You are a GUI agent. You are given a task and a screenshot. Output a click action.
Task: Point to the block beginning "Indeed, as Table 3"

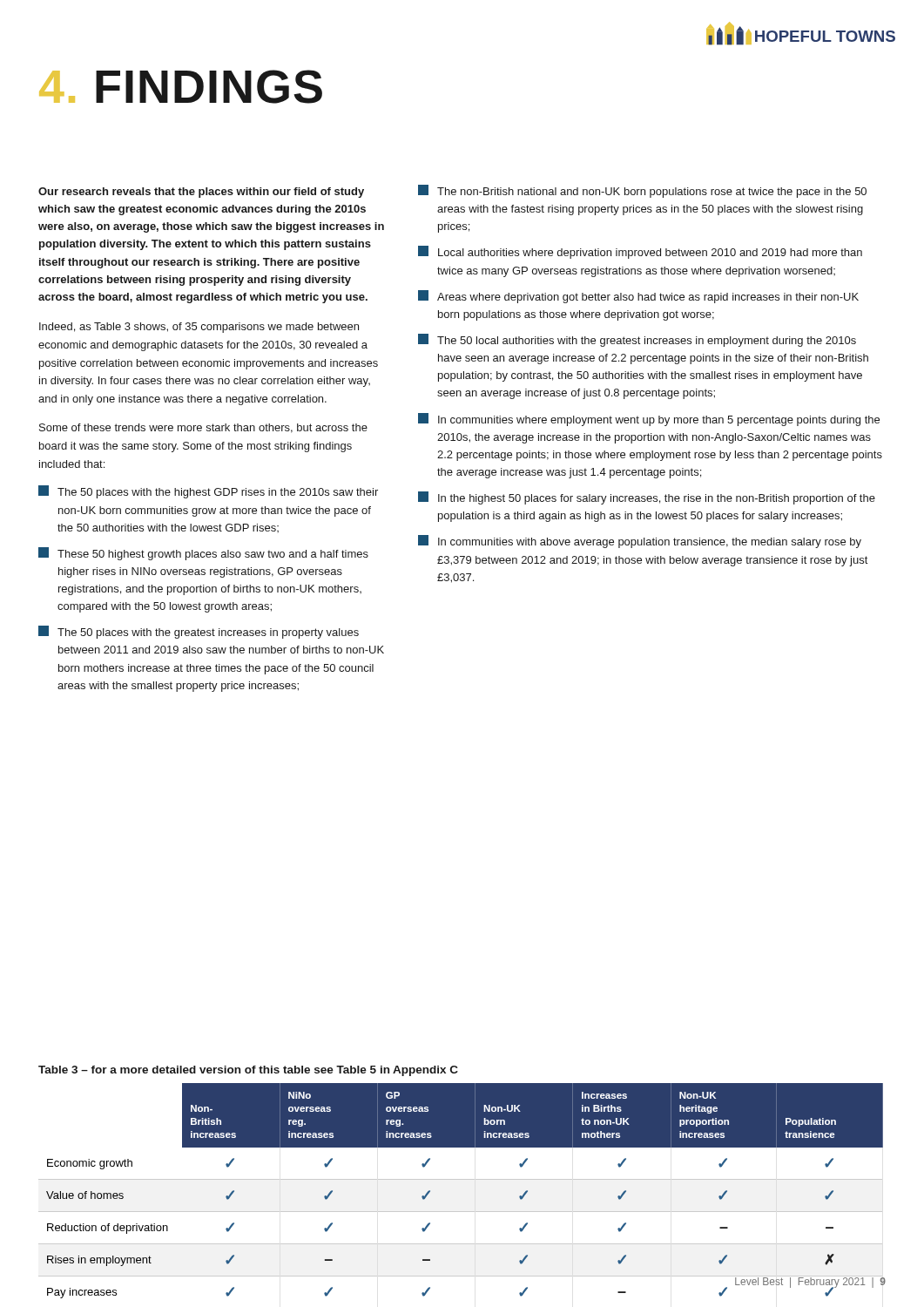(208, 363)
